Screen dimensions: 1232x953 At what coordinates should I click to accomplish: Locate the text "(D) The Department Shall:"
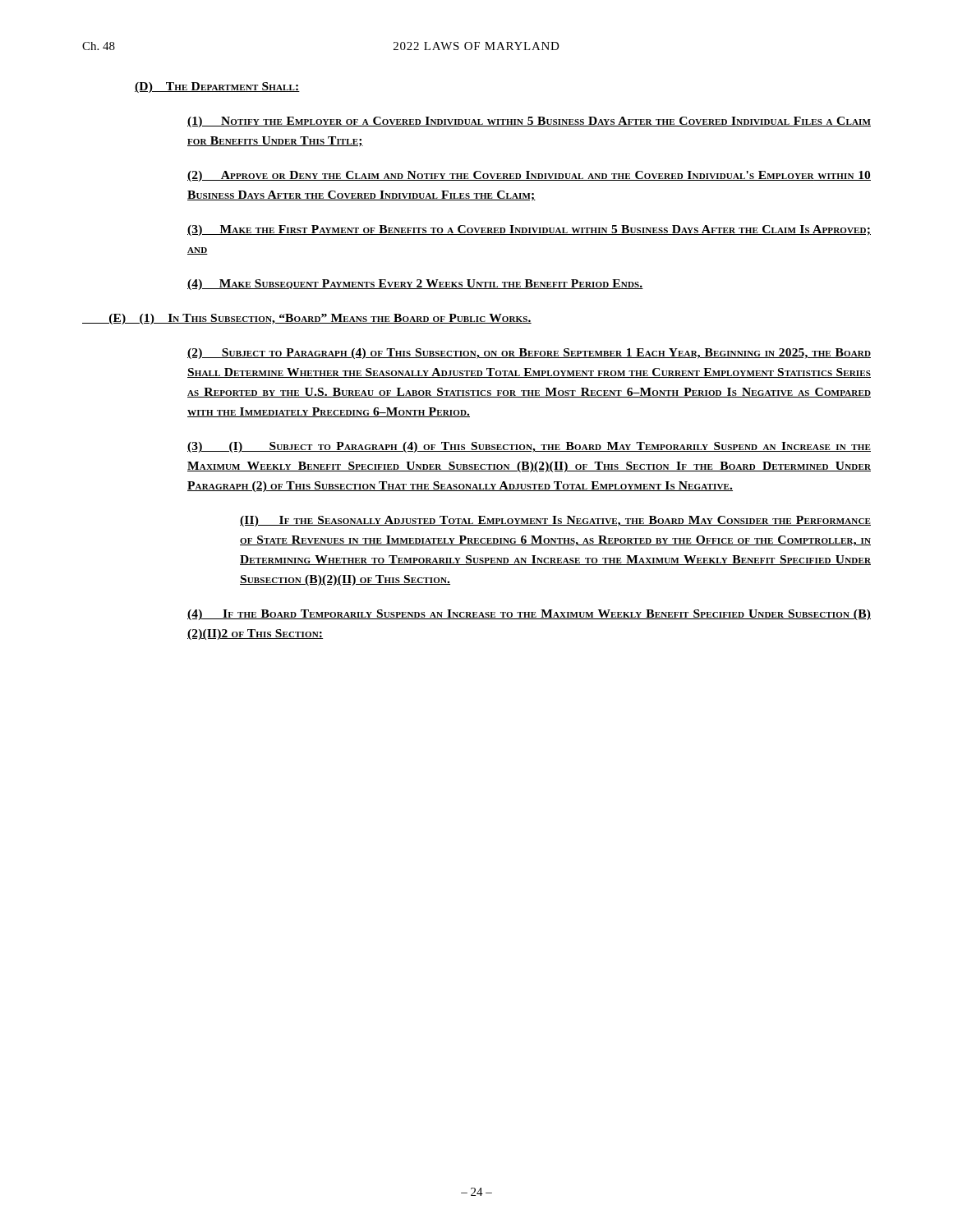[x=217, y=86]
